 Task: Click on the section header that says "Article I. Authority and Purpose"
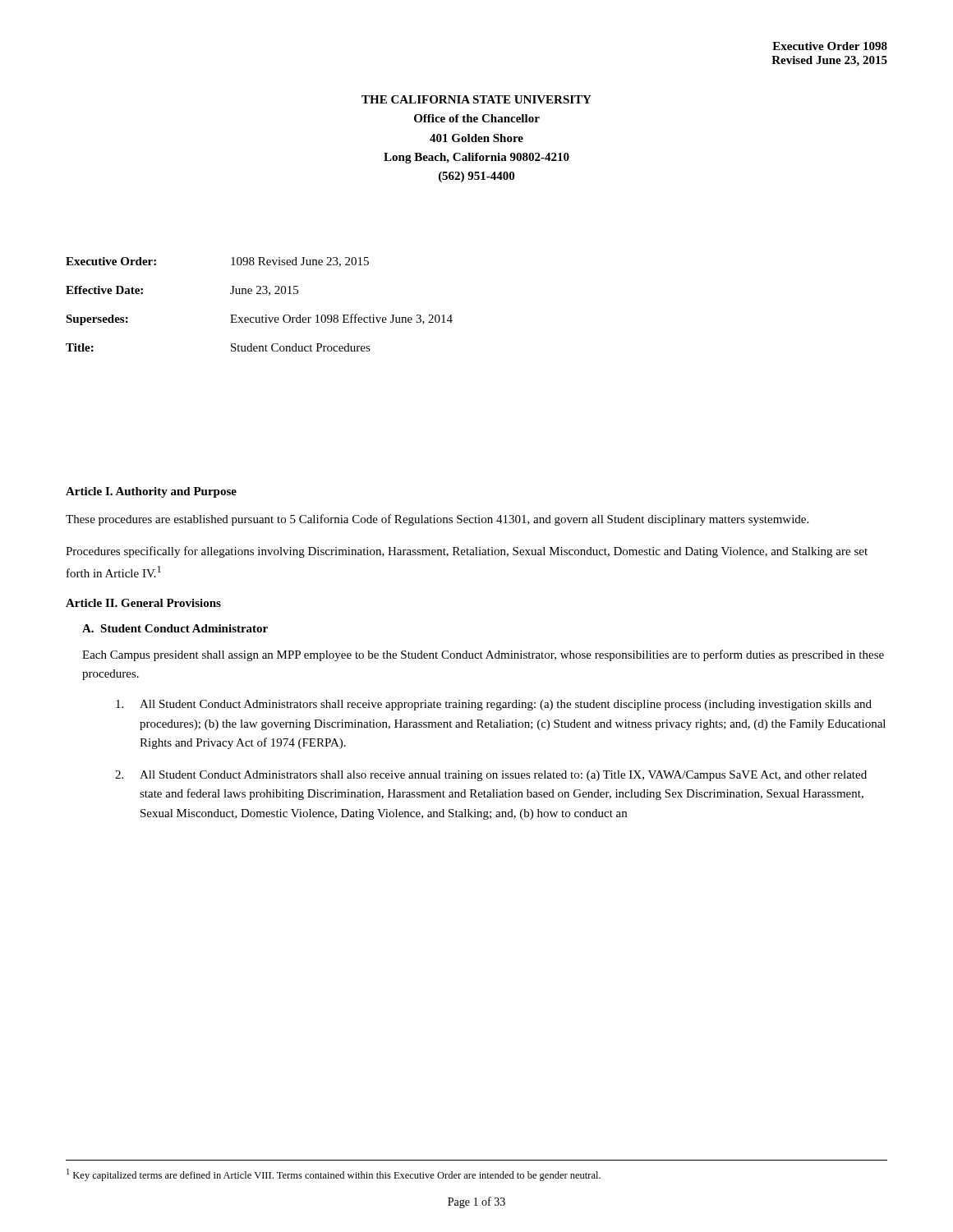pyautogui.click(x=151, y=491)
